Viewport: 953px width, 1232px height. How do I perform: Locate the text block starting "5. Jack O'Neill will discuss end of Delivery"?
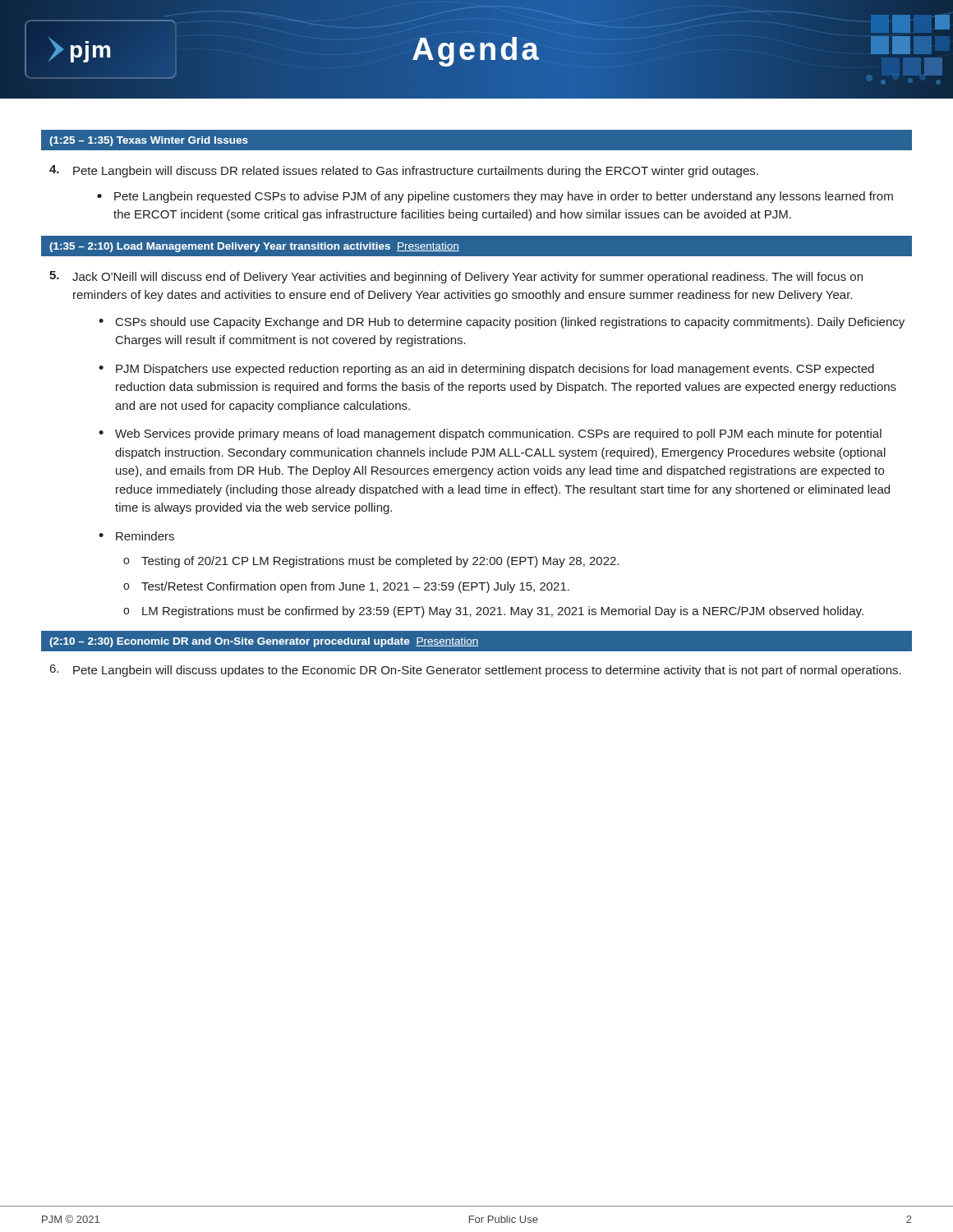(481, 286)
